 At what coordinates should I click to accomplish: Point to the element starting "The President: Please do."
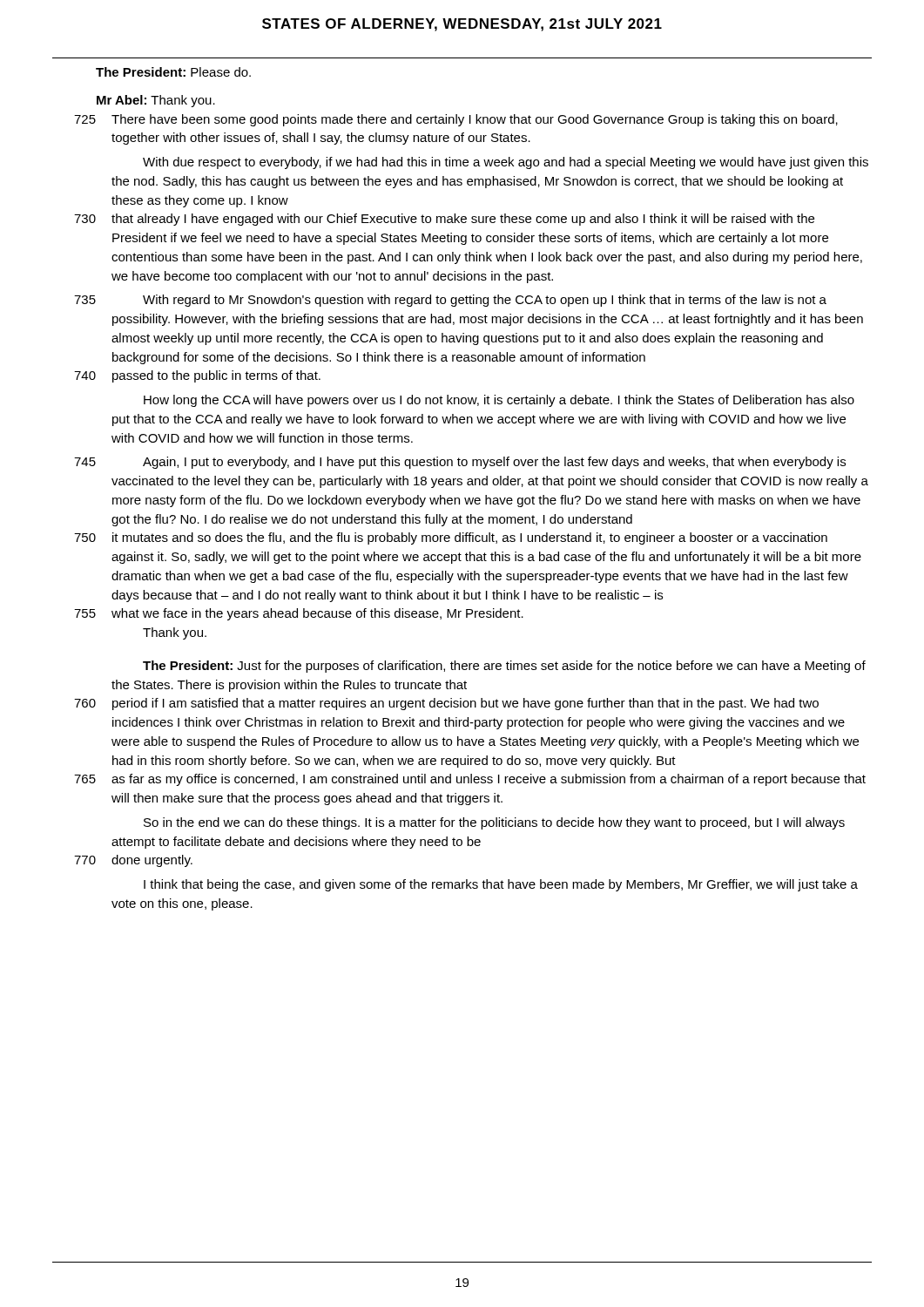point(173,72)
